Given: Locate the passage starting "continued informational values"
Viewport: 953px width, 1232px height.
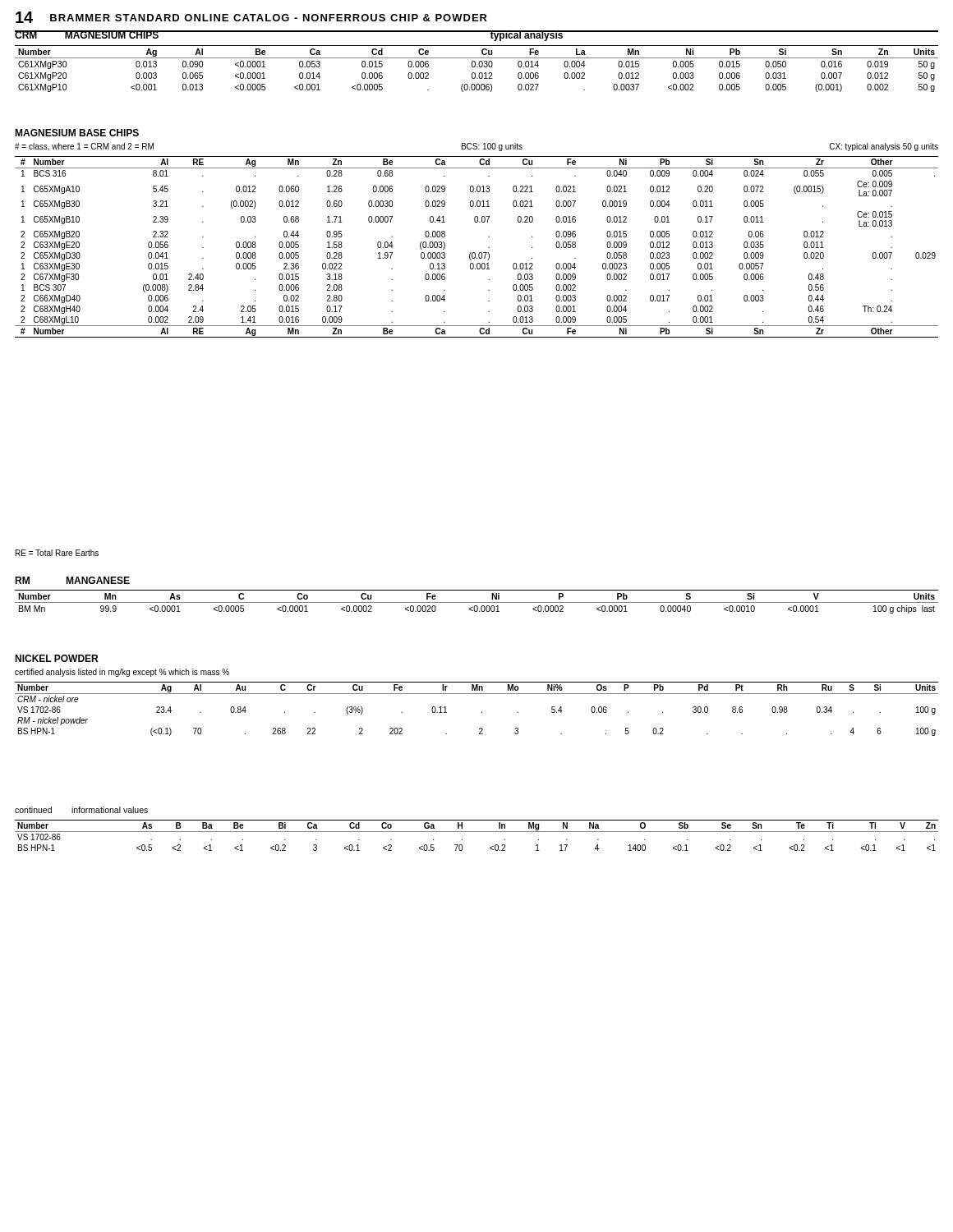Looking at the screenshot, I should (x=81, y=810).
